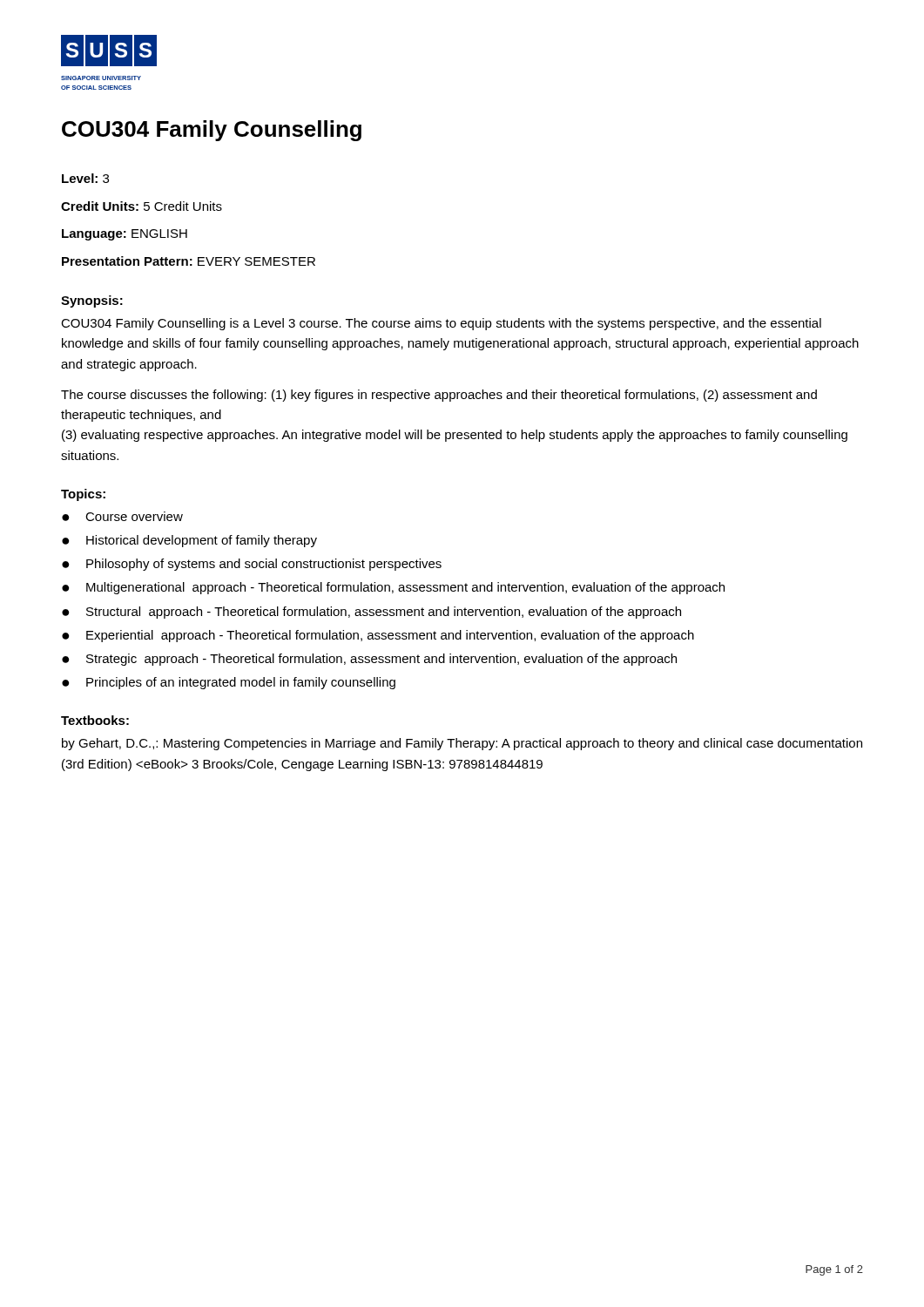Locate the region starting "COU304 Family Counselling is a Level"
The image size is (924, 1307).
[460, 343]
